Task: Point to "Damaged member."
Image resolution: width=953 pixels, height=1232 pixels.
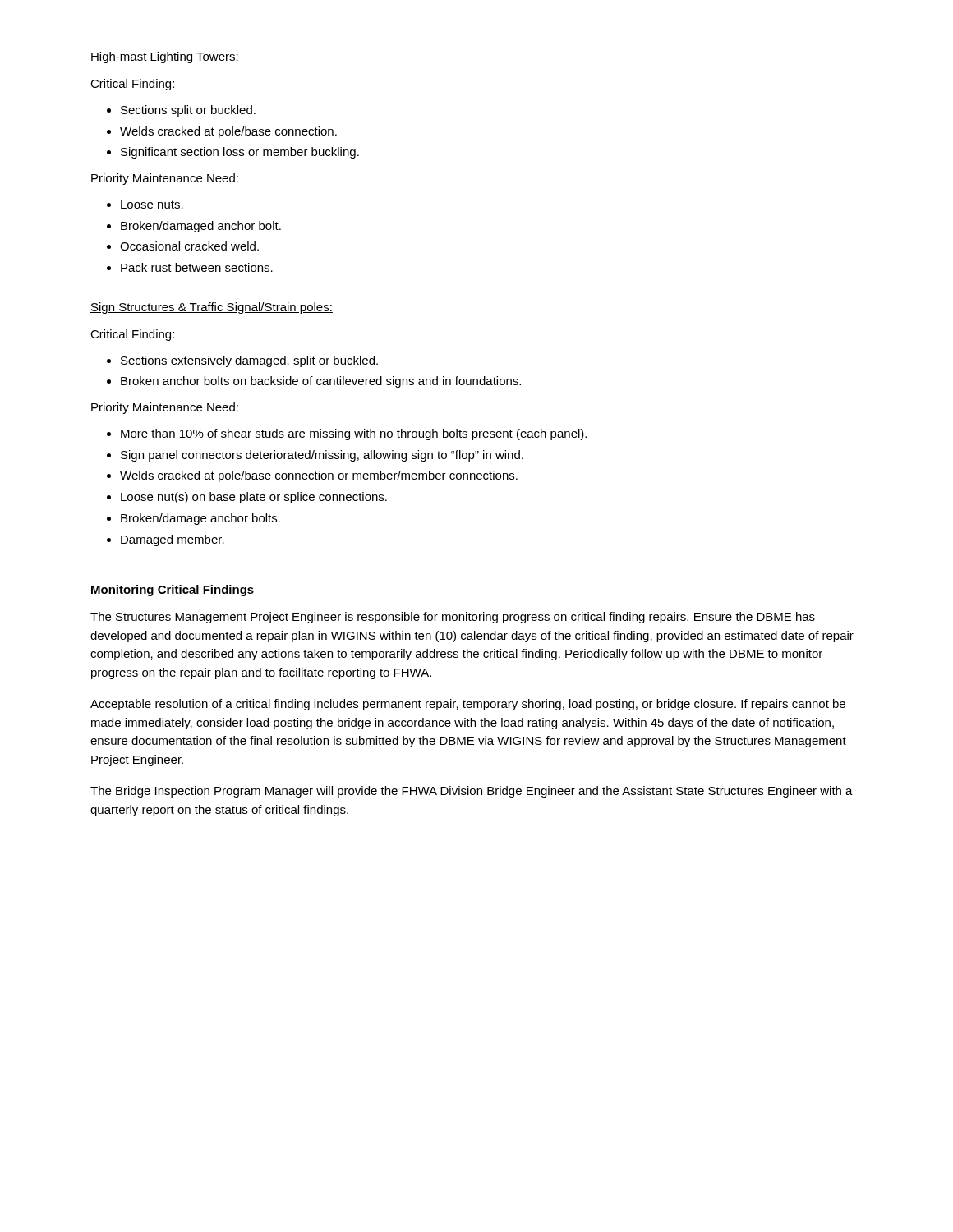Action: click(x=172, y=539)
